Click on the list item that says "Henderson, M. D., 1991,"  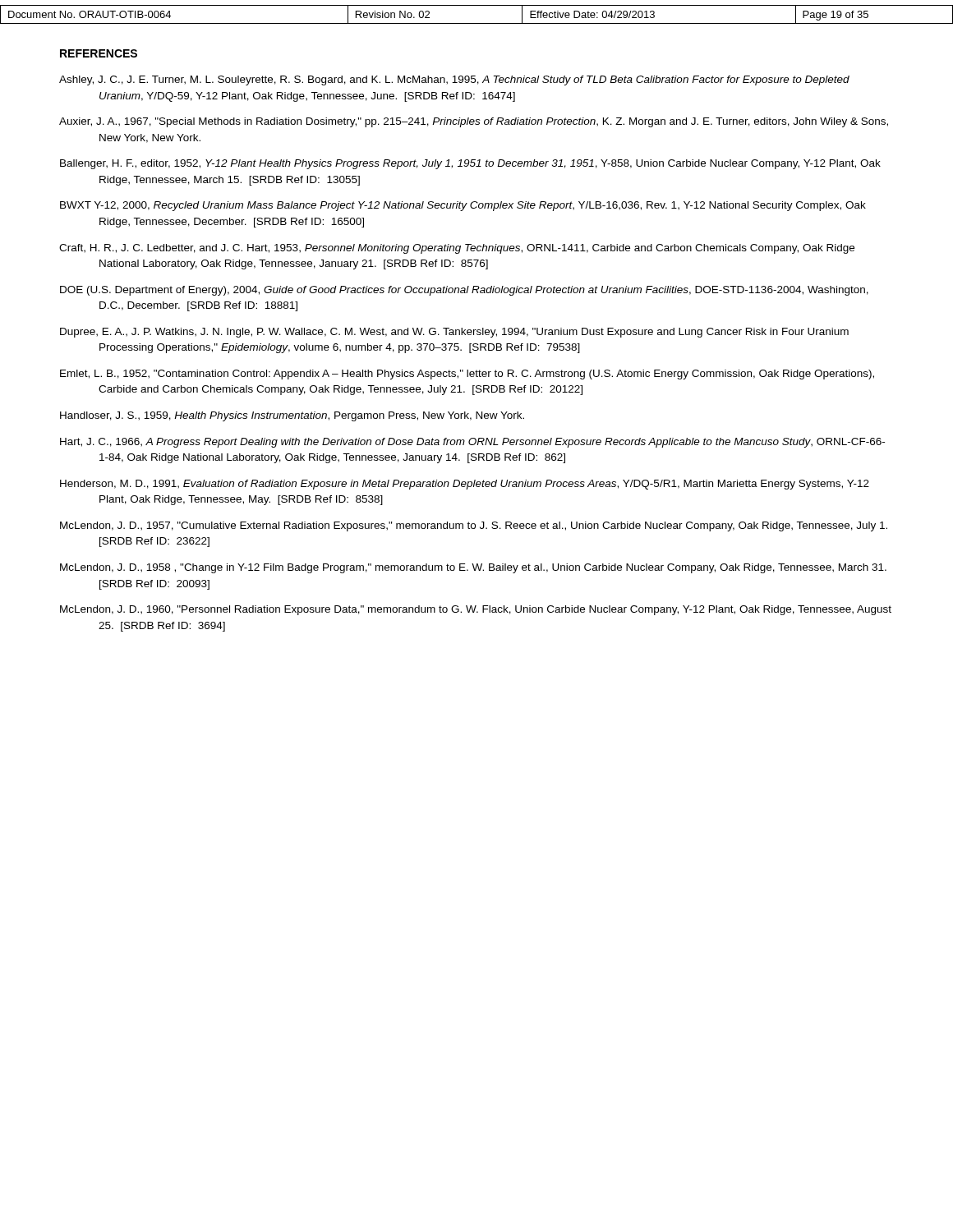click(464, 491)
